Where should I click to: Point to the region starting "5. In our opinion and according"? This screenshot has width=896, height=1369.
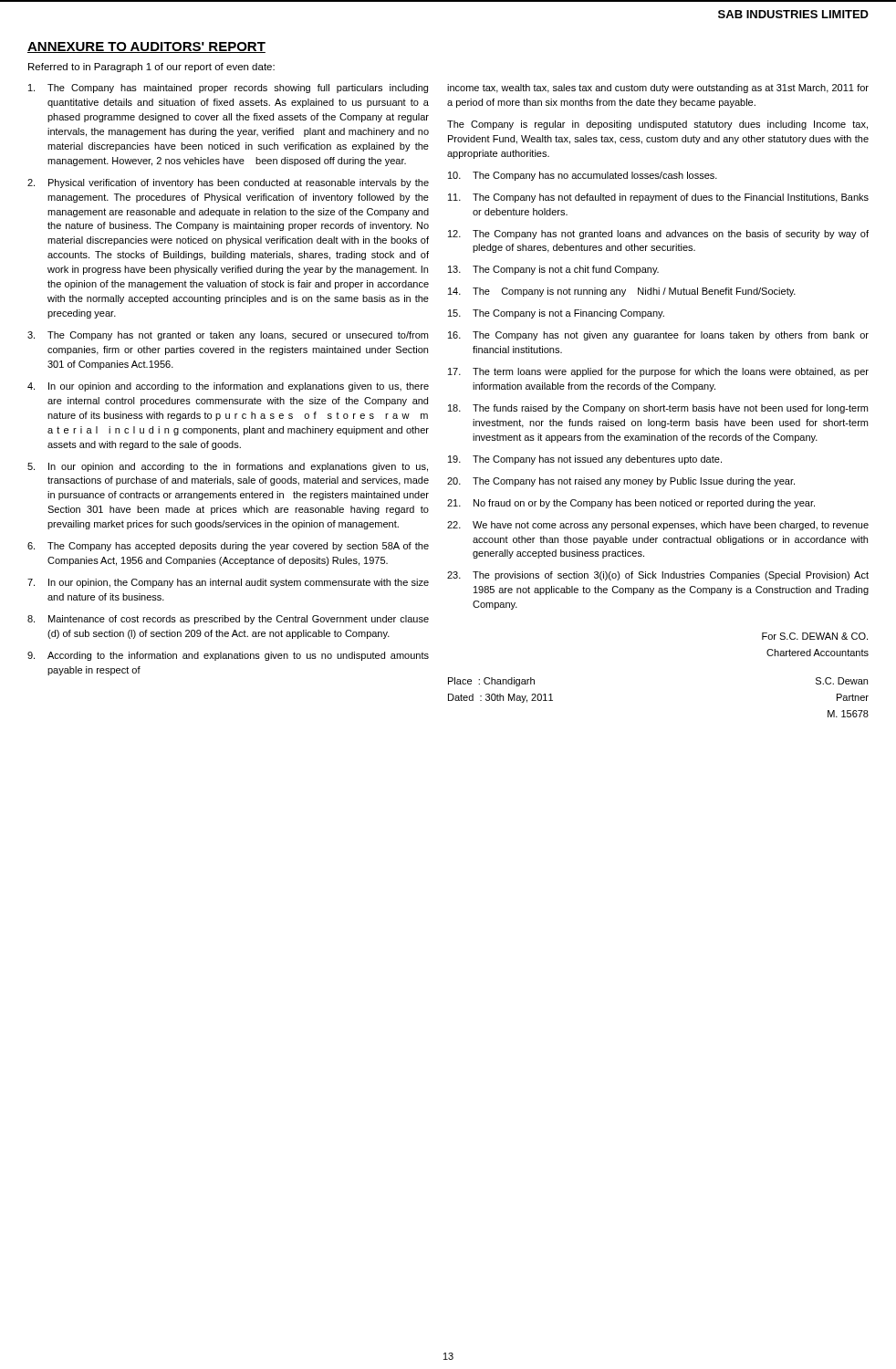[228, 496]
